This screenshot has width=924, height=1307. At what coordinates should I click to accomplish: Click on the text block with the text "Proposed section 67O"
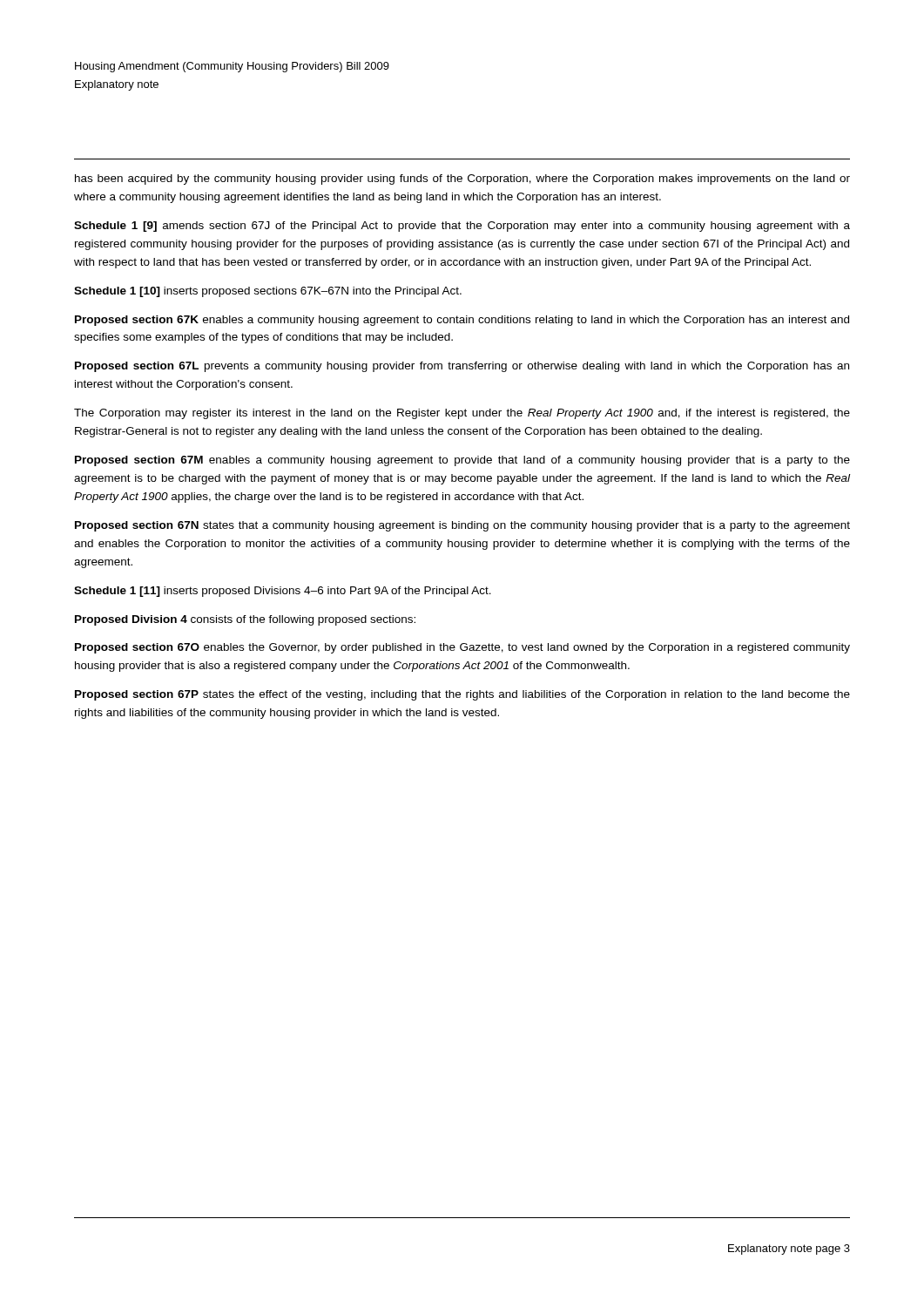pyautogui.click(x=462, y=656)
